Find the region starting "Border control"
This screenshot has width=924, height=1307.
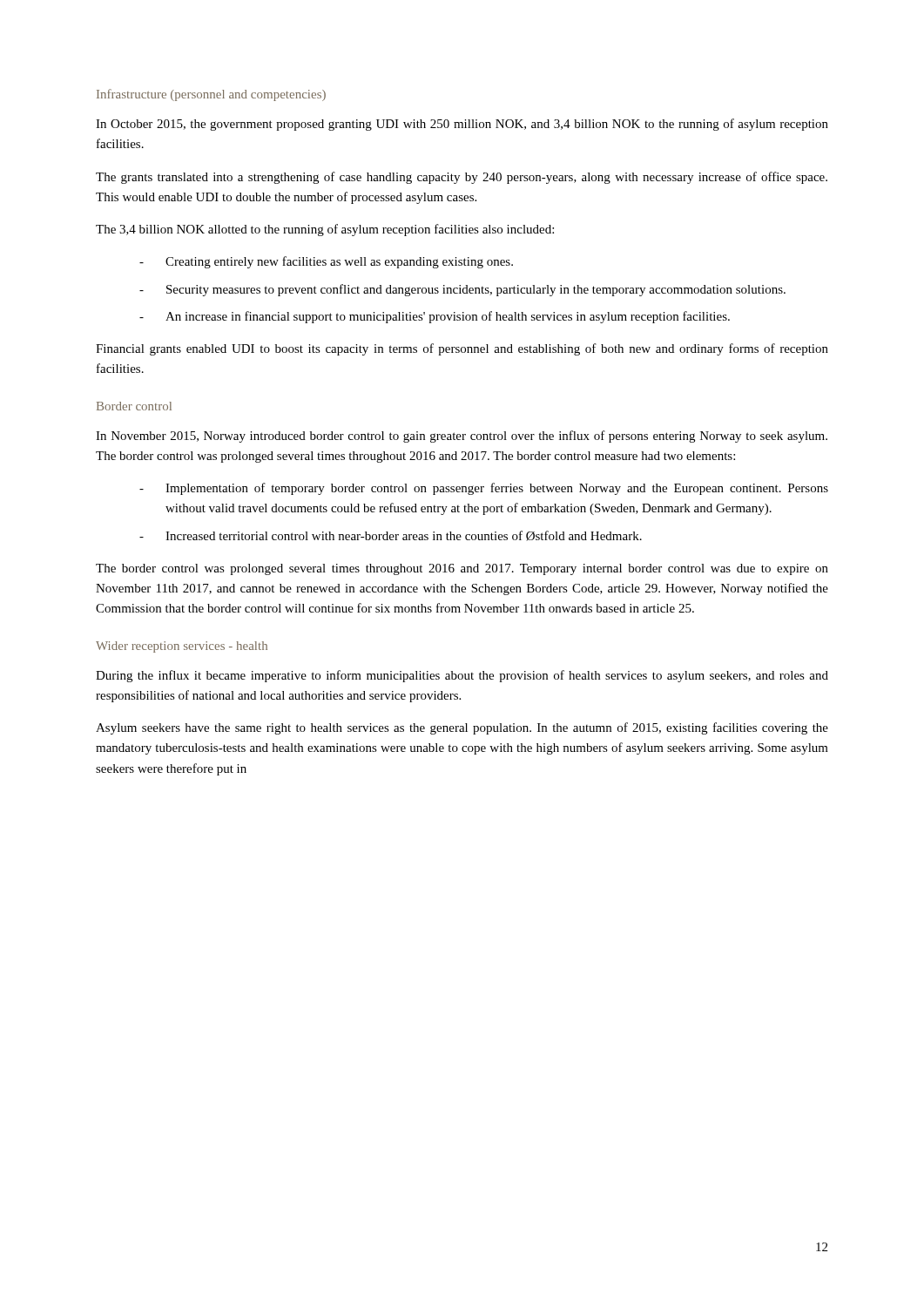(134, 406)
